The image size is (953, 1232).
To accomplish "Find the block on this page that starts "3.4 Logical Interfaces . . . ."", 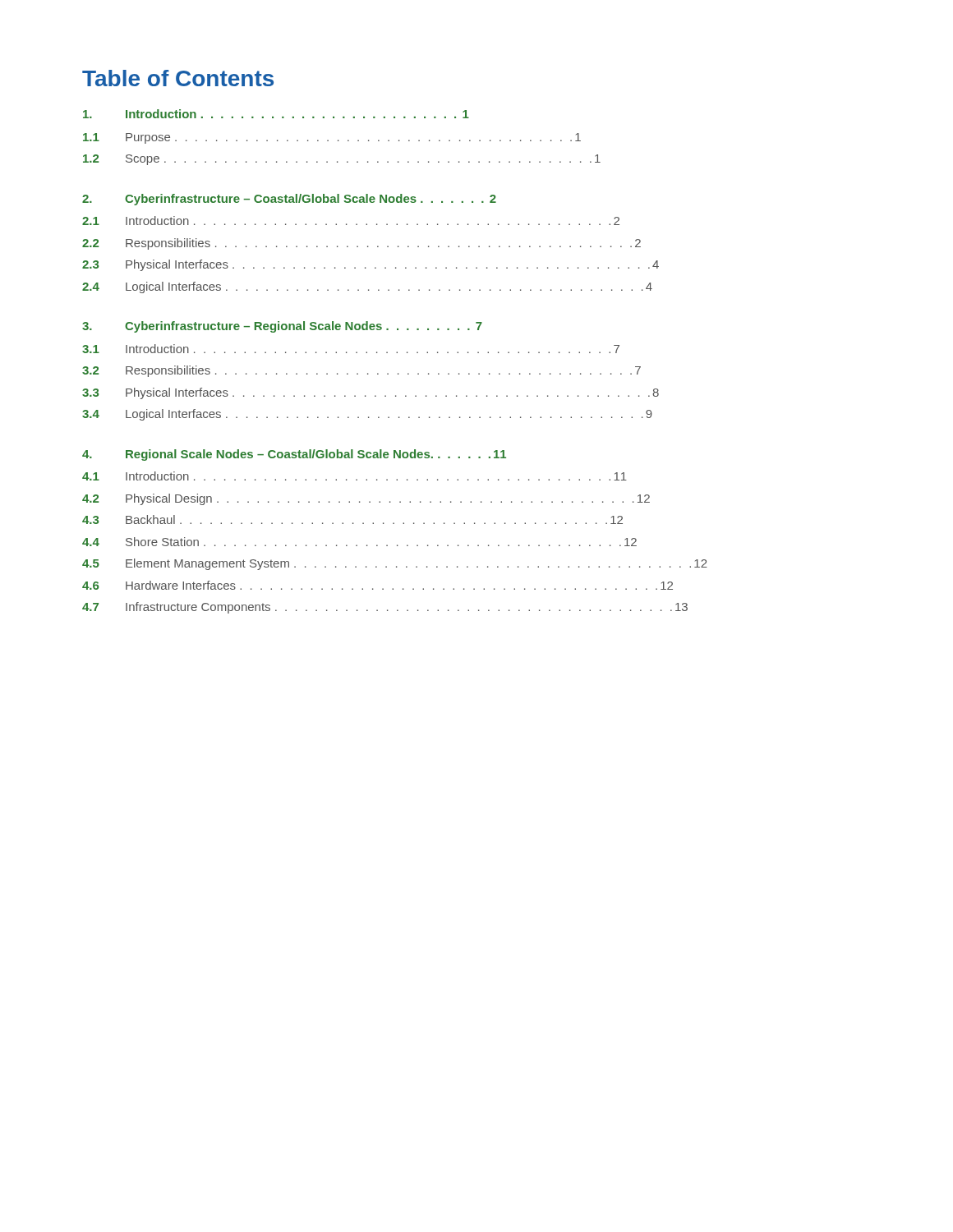I will [x=476, y=414].
